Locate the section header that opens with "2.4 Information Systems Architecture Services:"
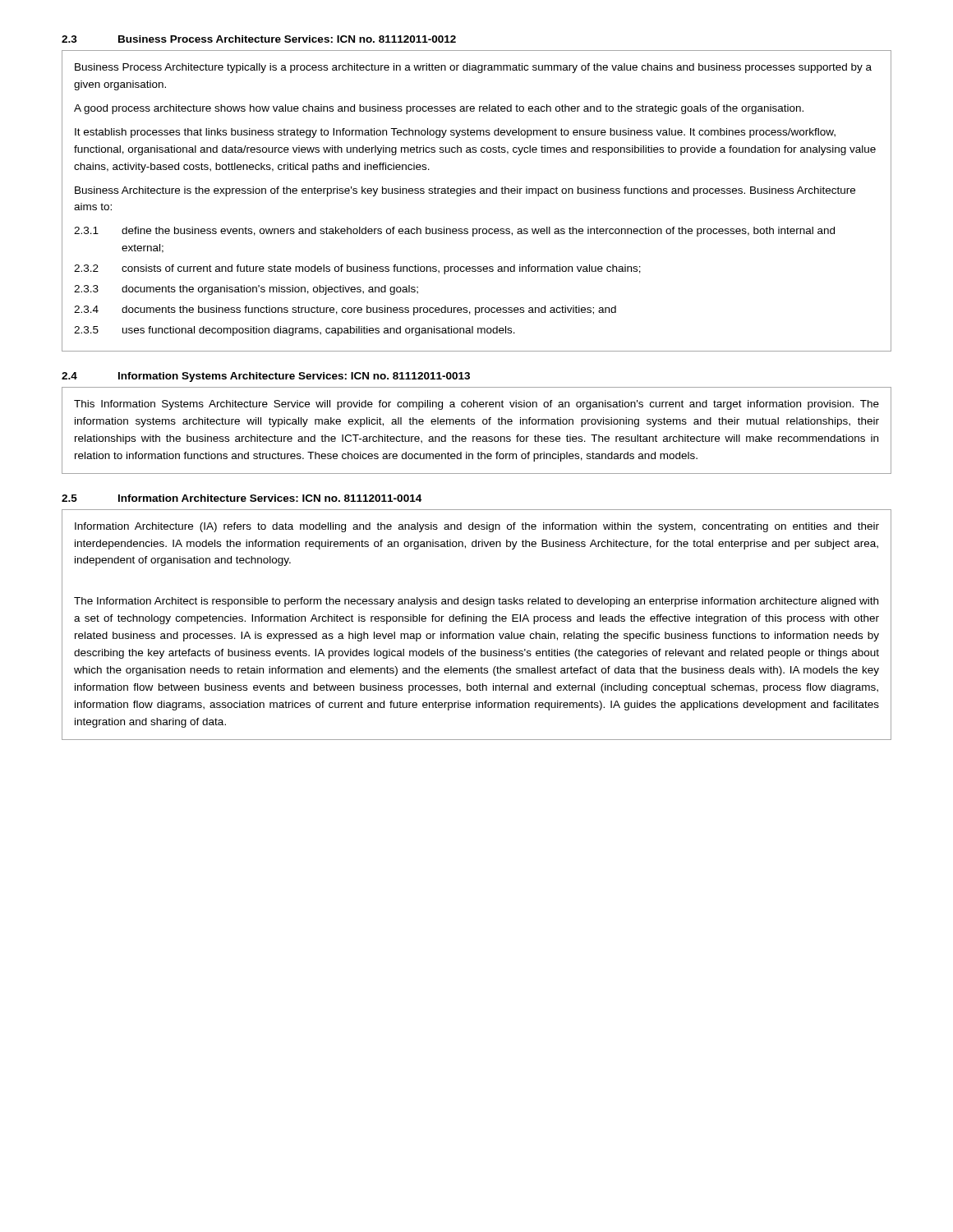This screenshot has height=1232, width=953. 266,376
